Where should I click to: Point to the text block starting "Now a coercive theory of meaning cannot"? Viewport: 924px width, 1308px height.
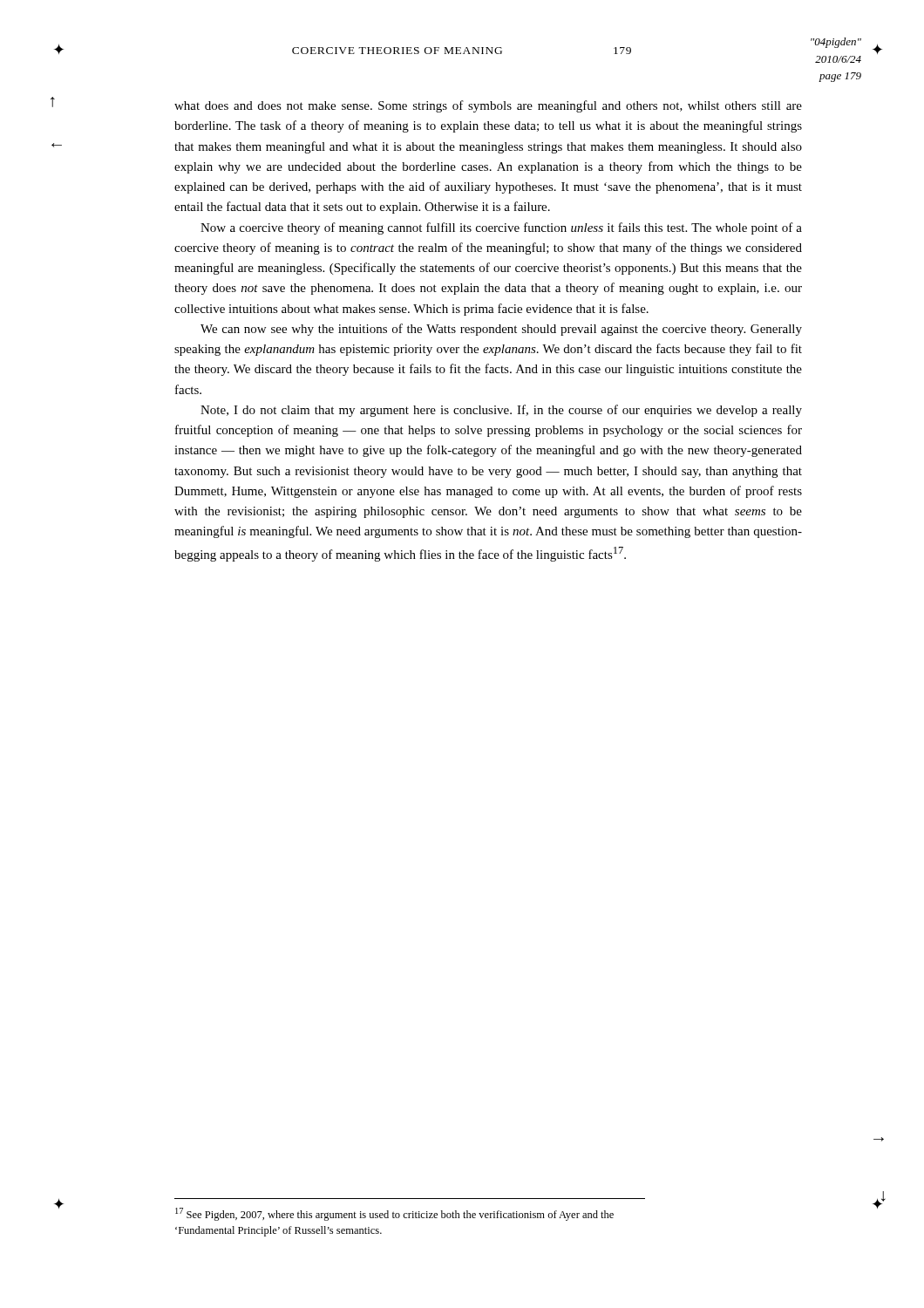488,268
